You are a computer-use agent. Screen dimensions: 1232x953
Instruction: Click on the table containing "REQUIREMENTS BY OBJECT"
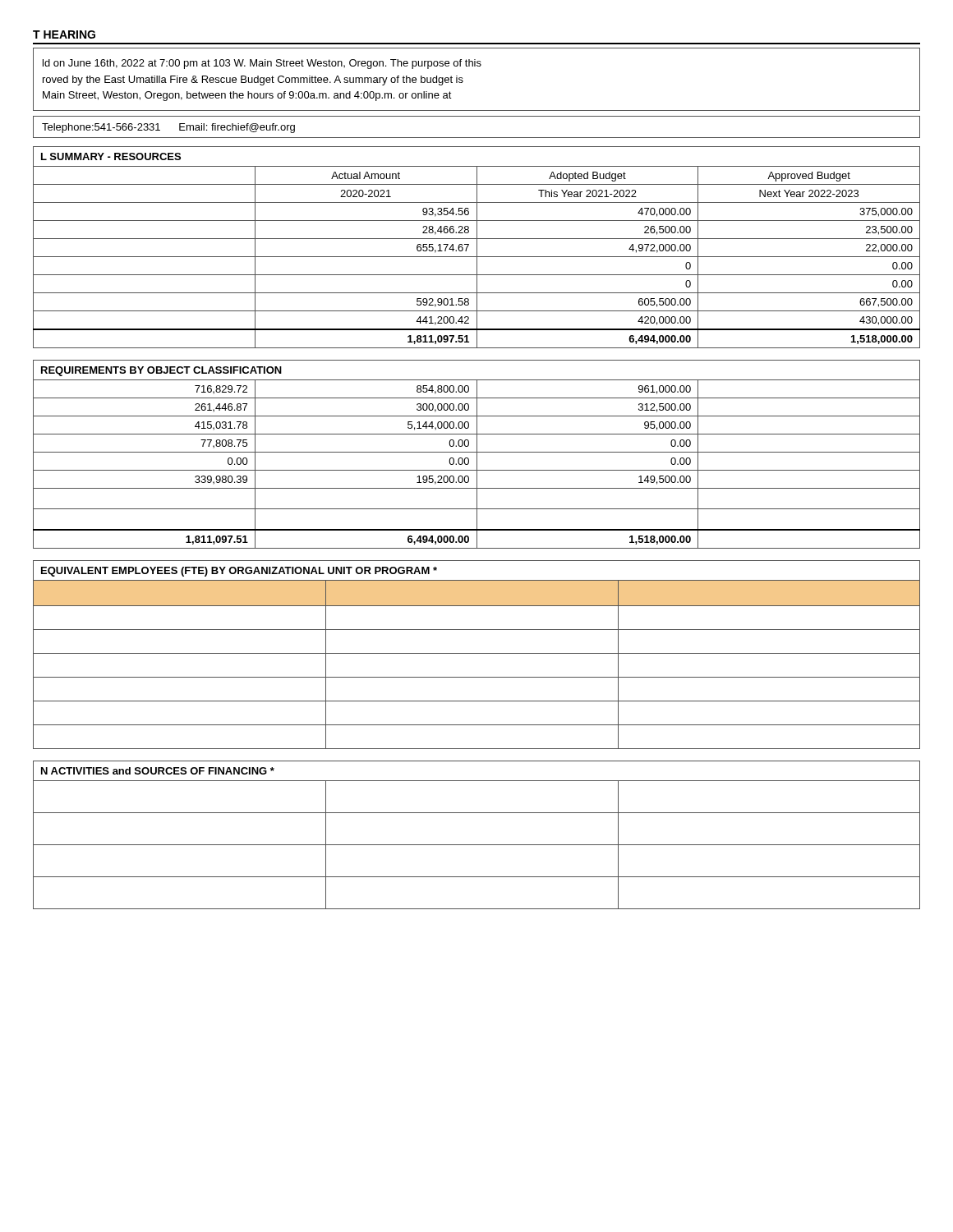[x=476, y=454]
